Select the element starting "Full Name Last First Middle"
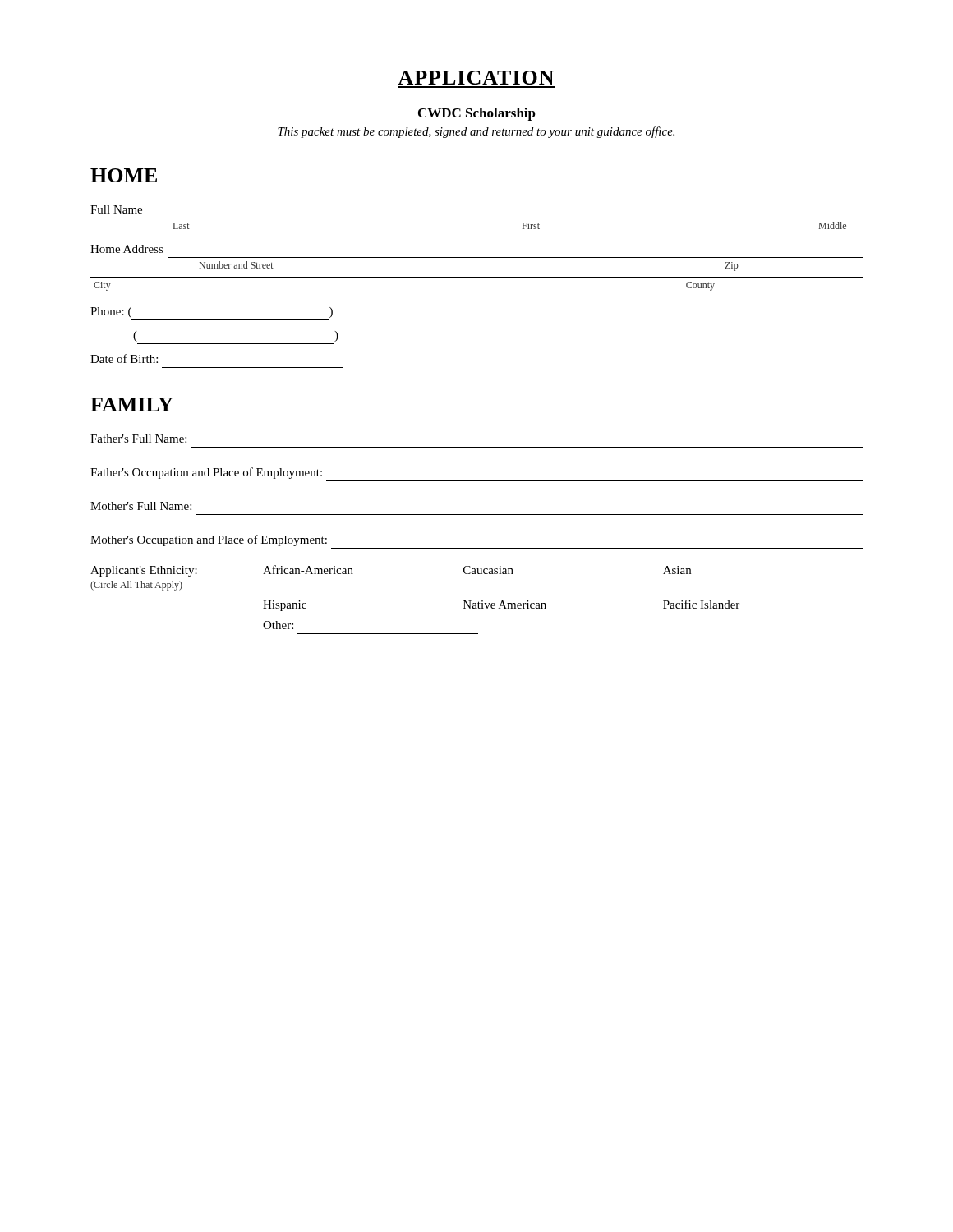This screenshot has height=1232, width=953. click(476, 218)
